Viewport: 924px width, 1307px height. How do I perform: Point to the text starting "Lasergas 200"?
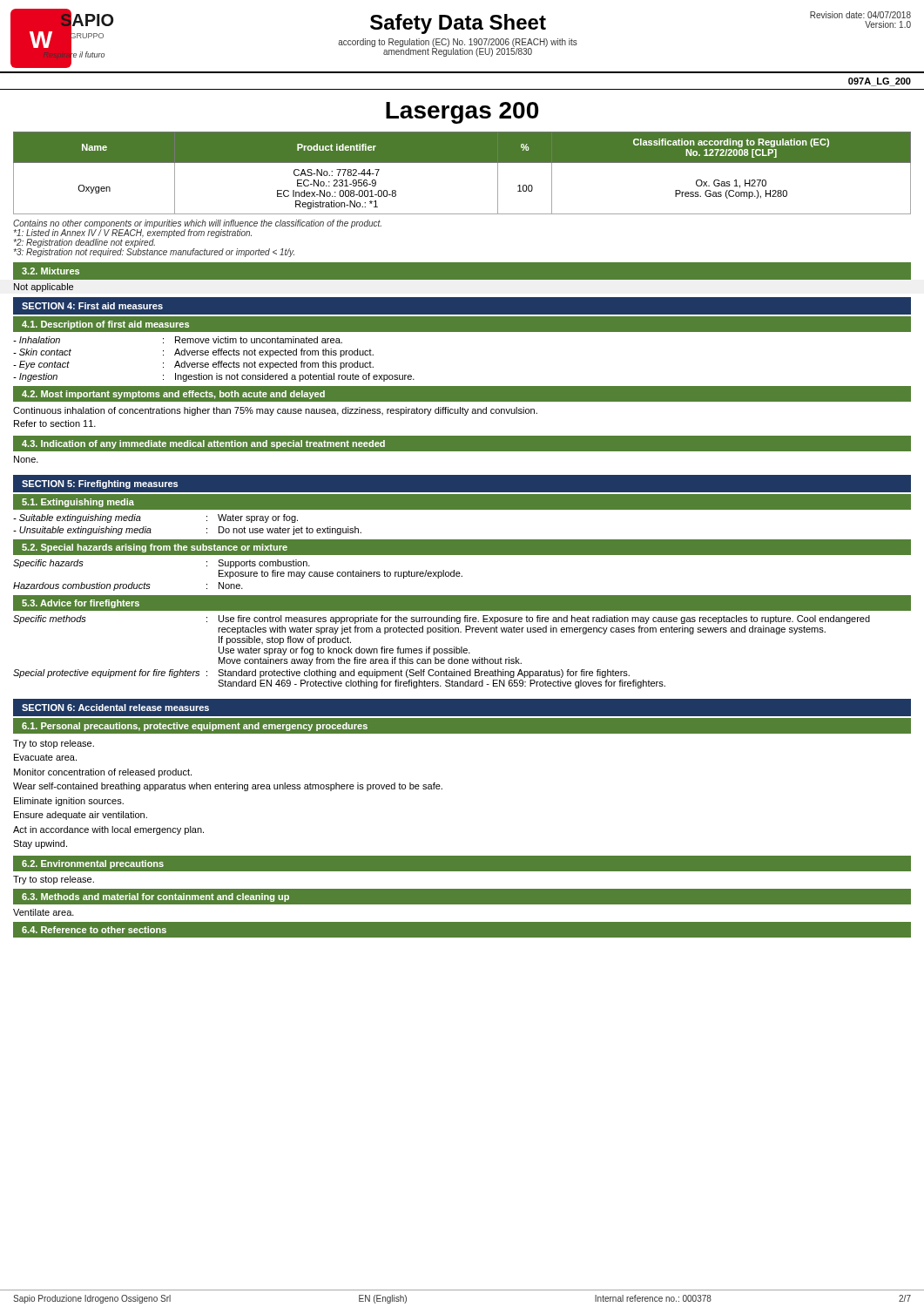(462, 110)
